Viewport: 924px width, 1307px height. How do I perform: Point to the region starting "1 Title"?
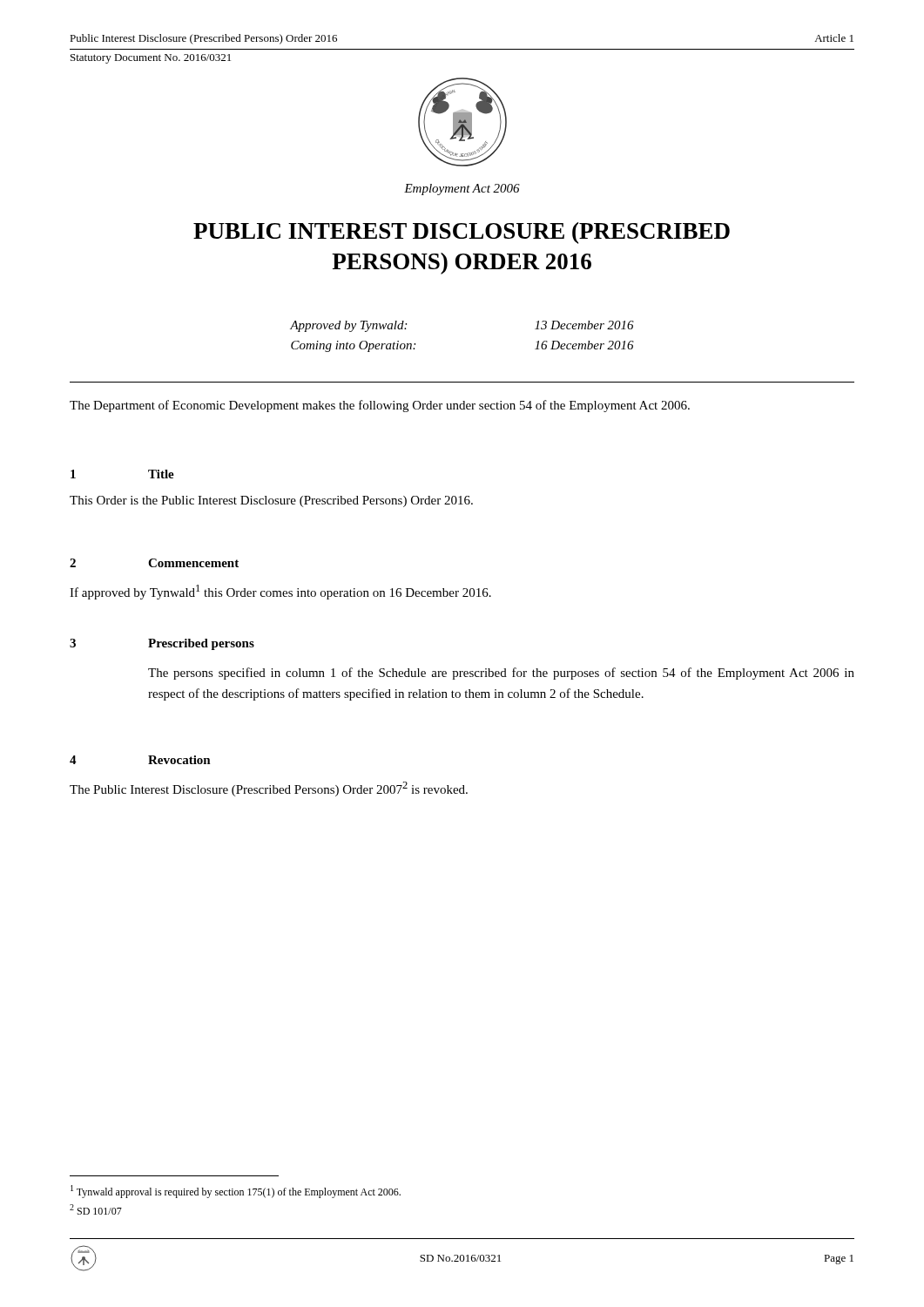coord(73,474)
